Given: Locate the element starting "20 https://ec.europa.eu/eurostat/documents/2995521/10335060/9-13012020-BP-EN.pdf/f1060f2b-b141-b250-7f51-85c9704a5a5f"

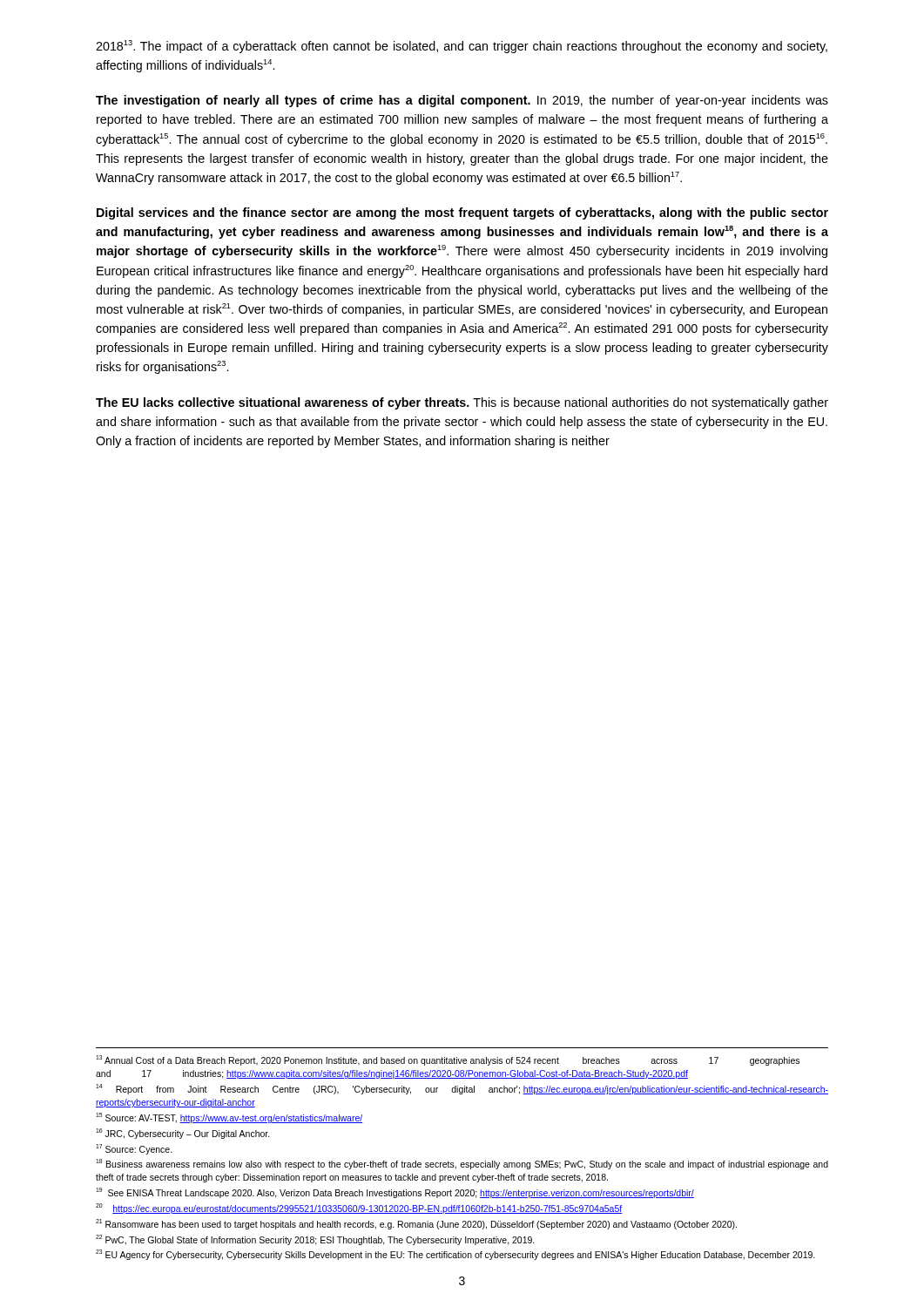Looking at the screenshot, I should pyautogui.click(x=359, y=1208).
